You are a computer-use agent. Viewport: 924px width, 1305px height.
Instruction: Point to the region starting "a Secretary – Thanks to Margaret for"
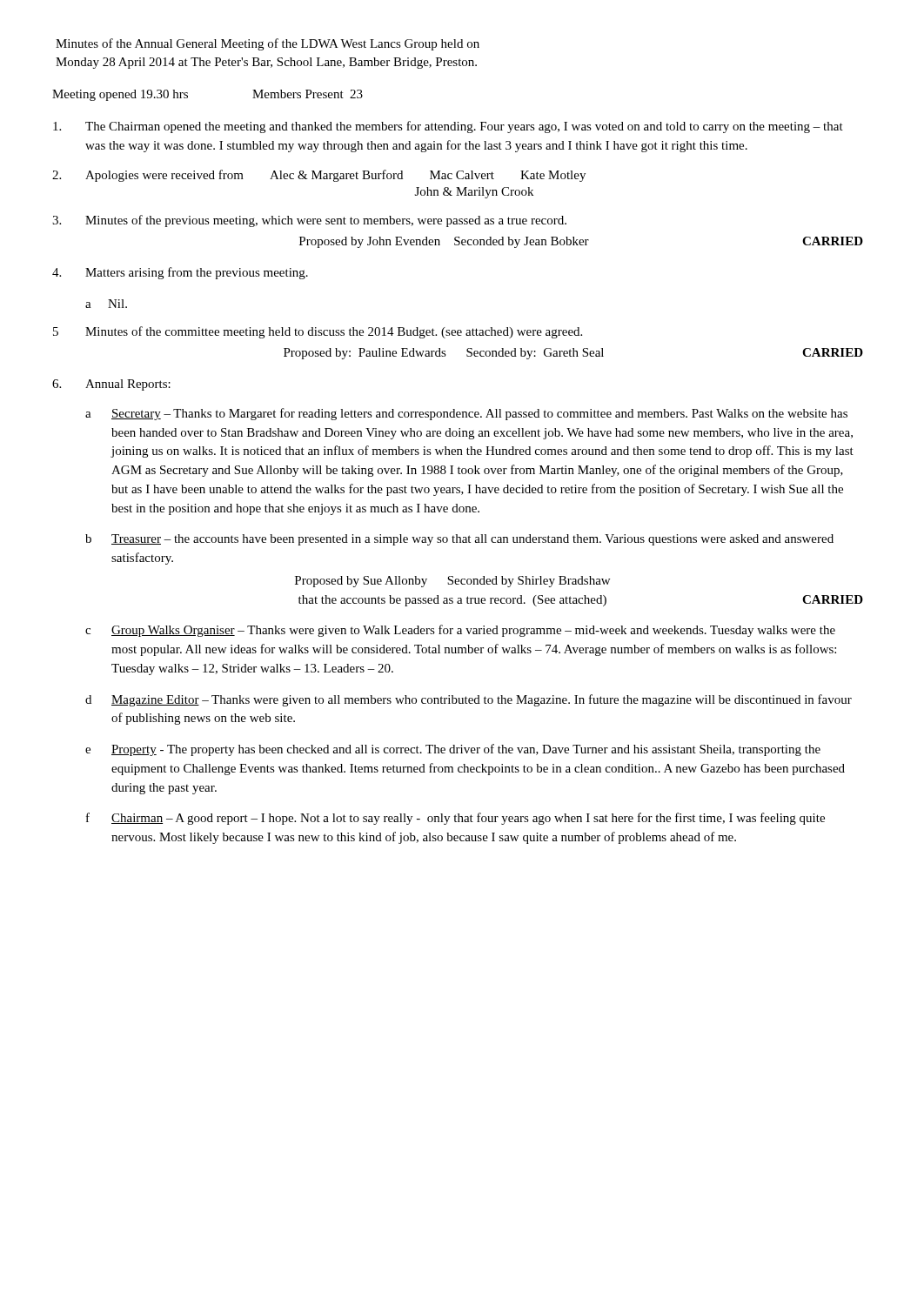pos(474,461)
